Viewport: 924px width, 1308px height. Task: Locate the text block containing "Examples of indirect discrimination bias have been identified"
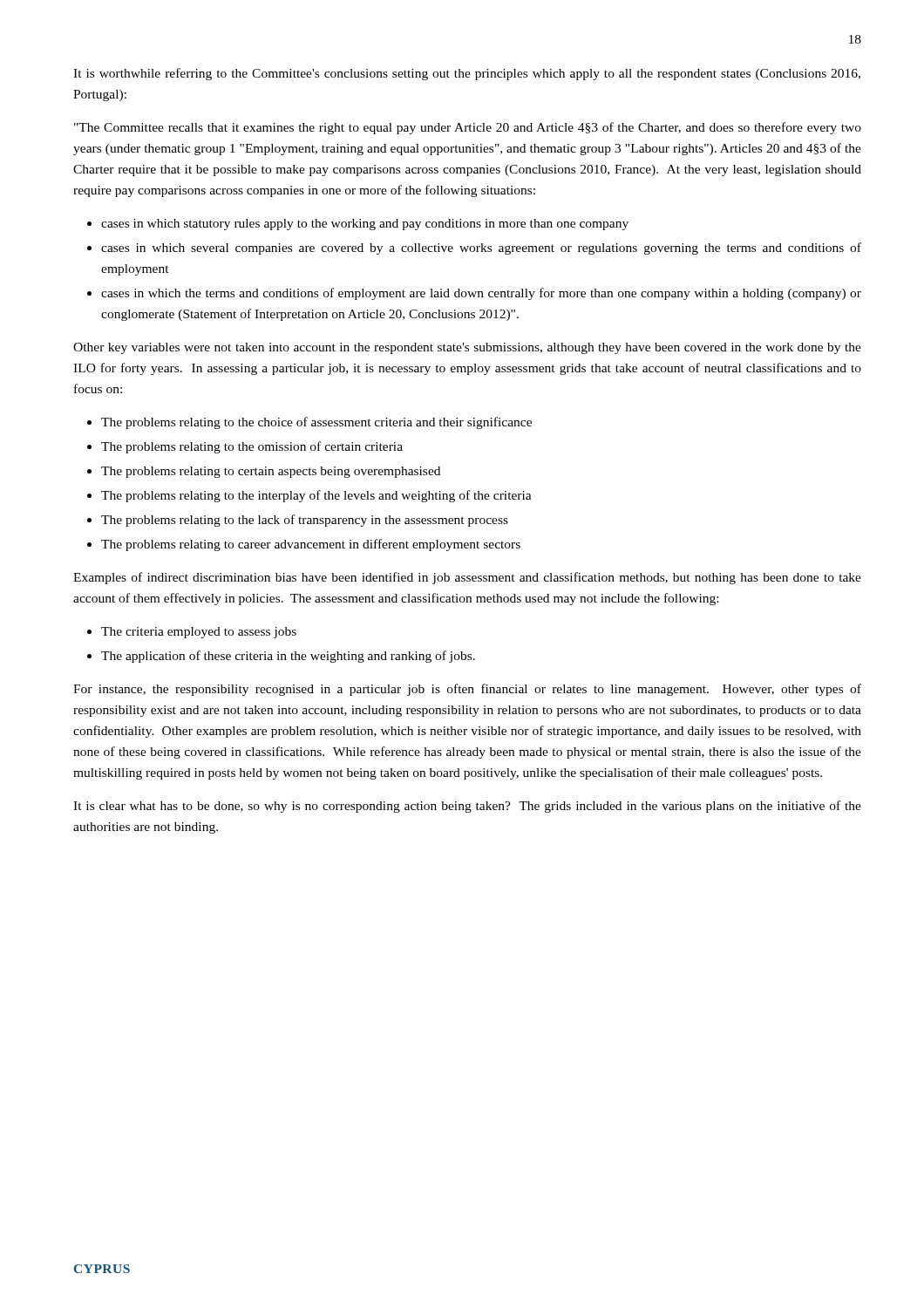[467, 588]
